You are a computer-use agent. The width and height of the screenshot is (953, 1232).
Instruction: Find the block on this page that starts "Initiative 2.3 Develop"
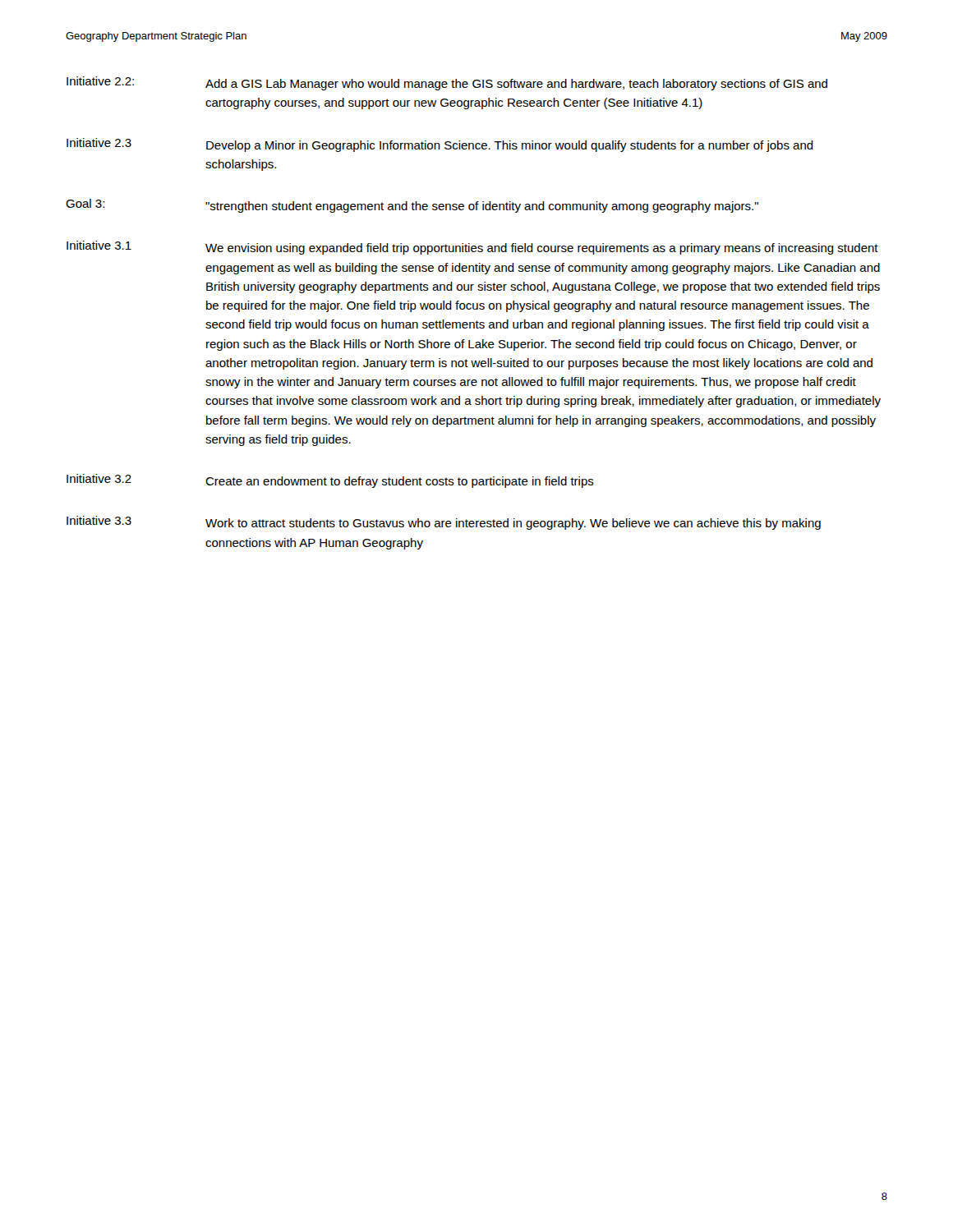[x=476, y=154]
